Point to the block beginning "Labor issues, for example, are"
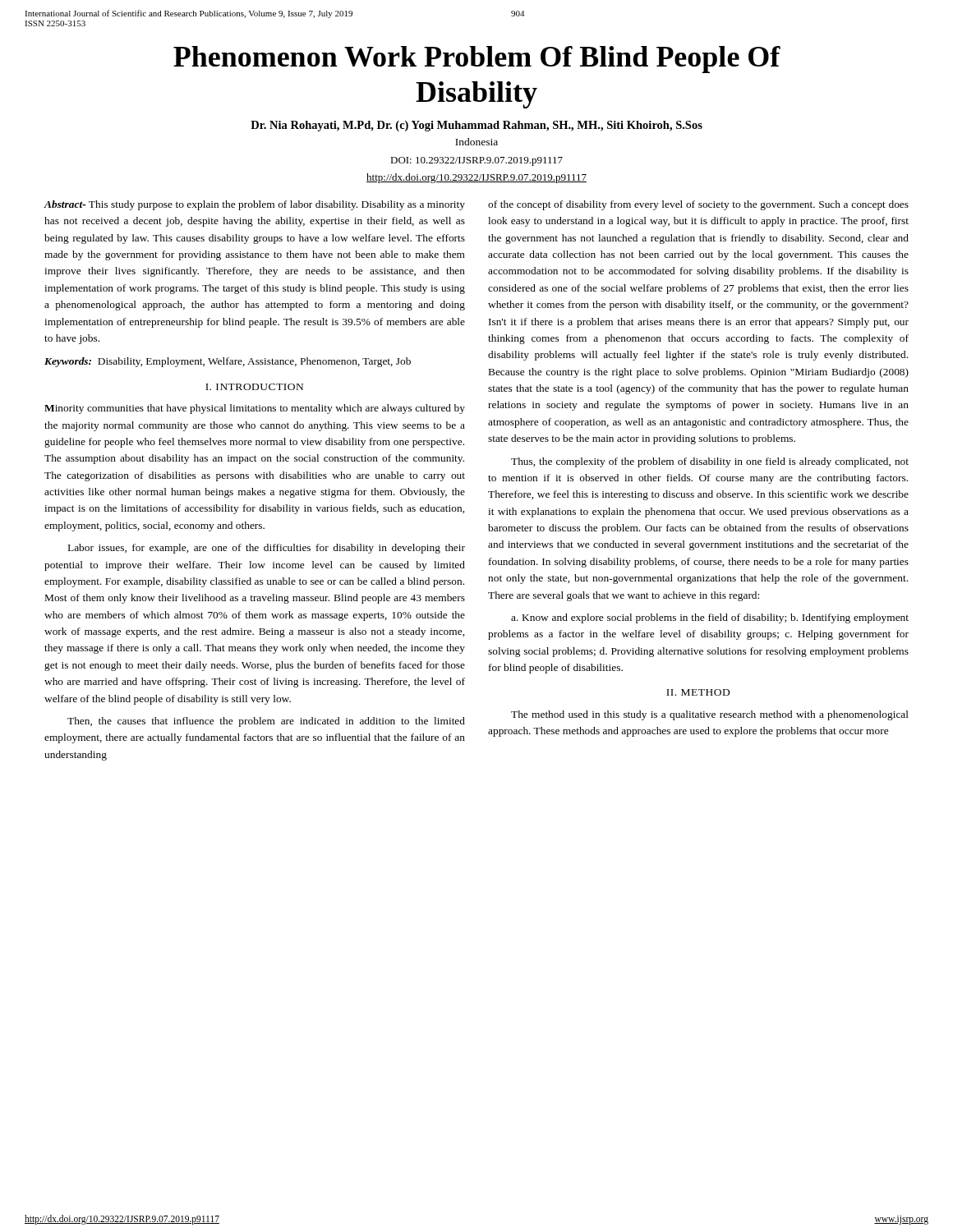 coord(255,624)
